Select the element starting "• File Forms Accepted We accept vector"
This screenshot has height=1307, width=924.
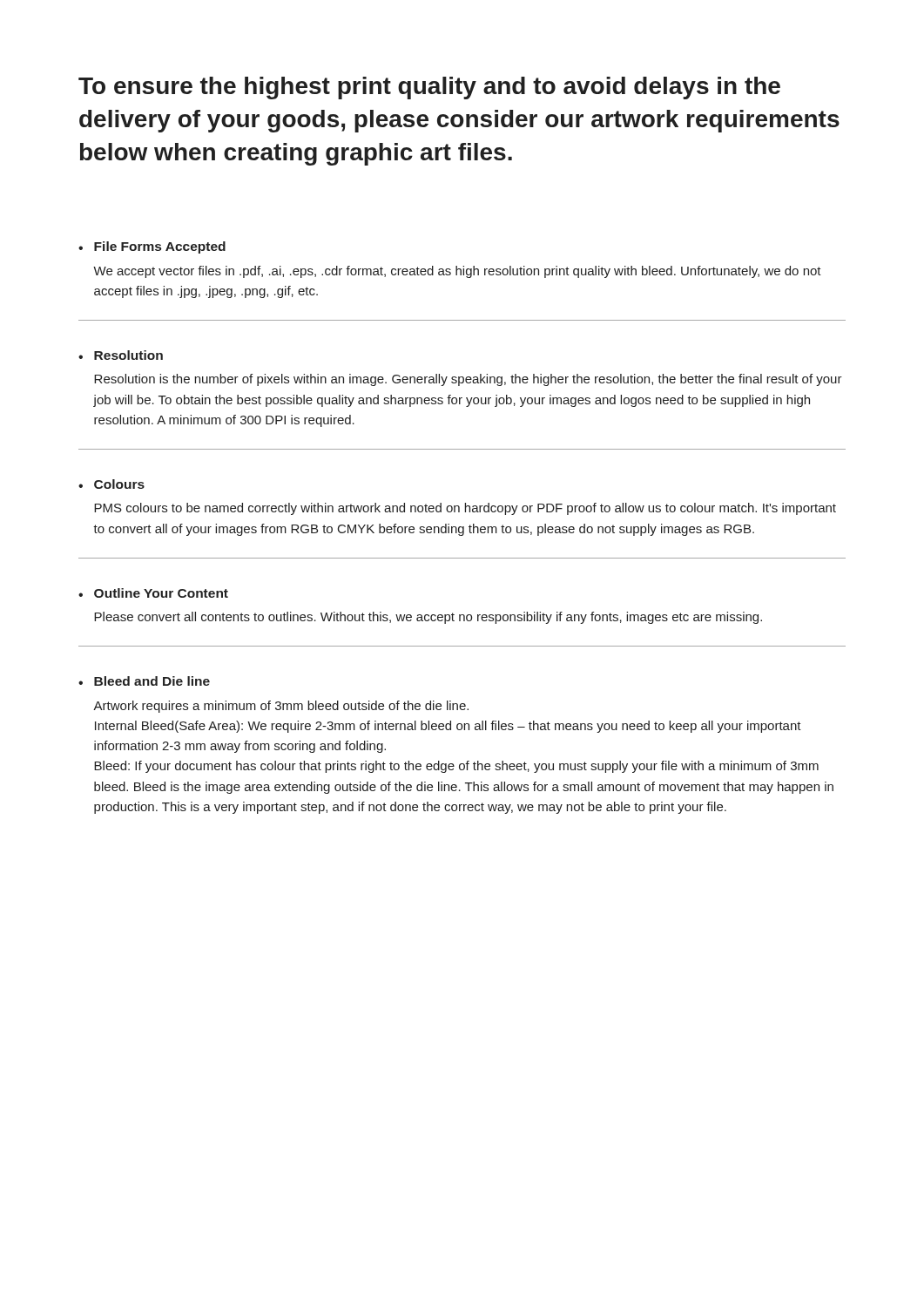pos(462,269)
